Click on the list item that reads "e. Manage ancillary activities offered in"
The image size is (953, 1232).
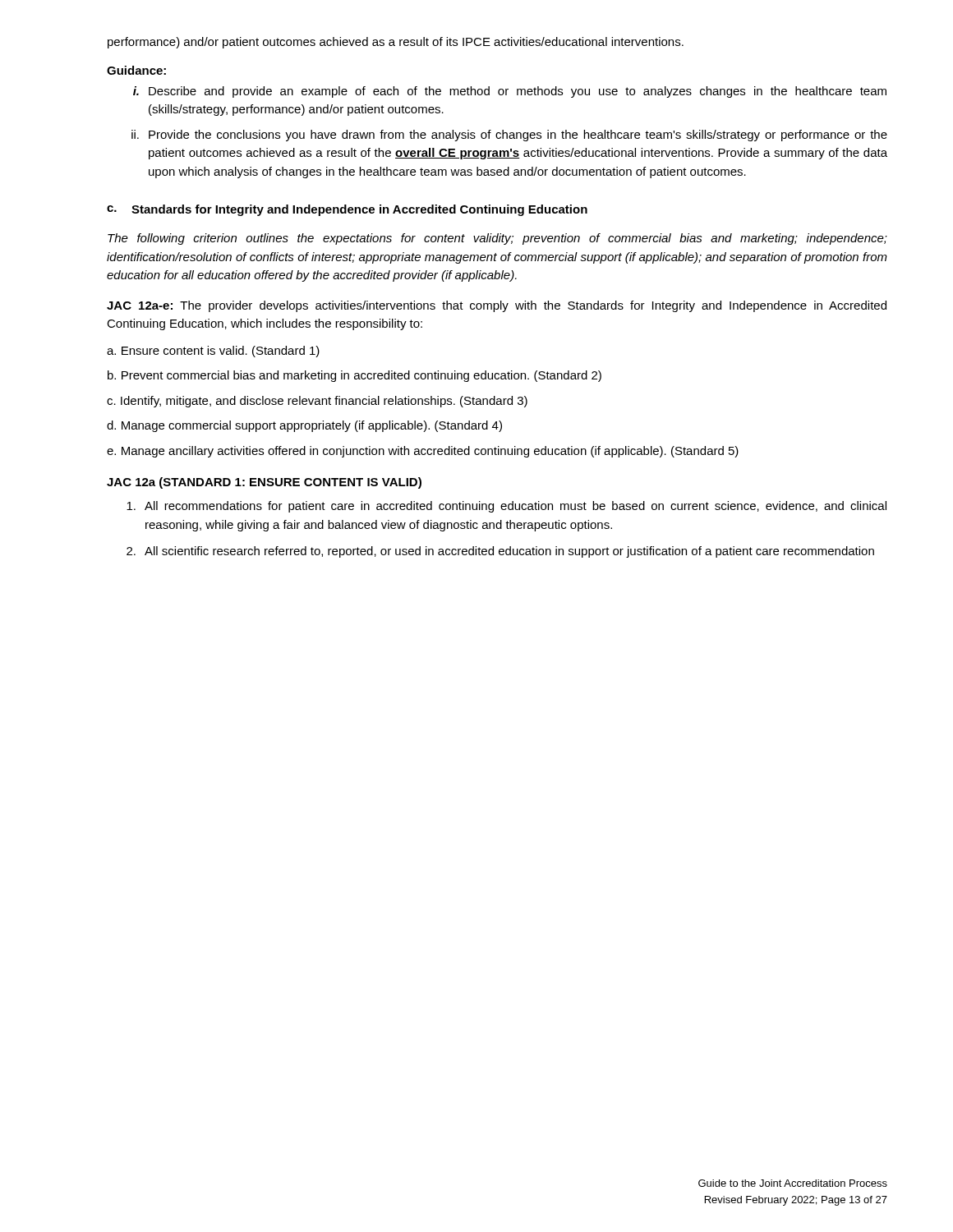coord(423,450)
